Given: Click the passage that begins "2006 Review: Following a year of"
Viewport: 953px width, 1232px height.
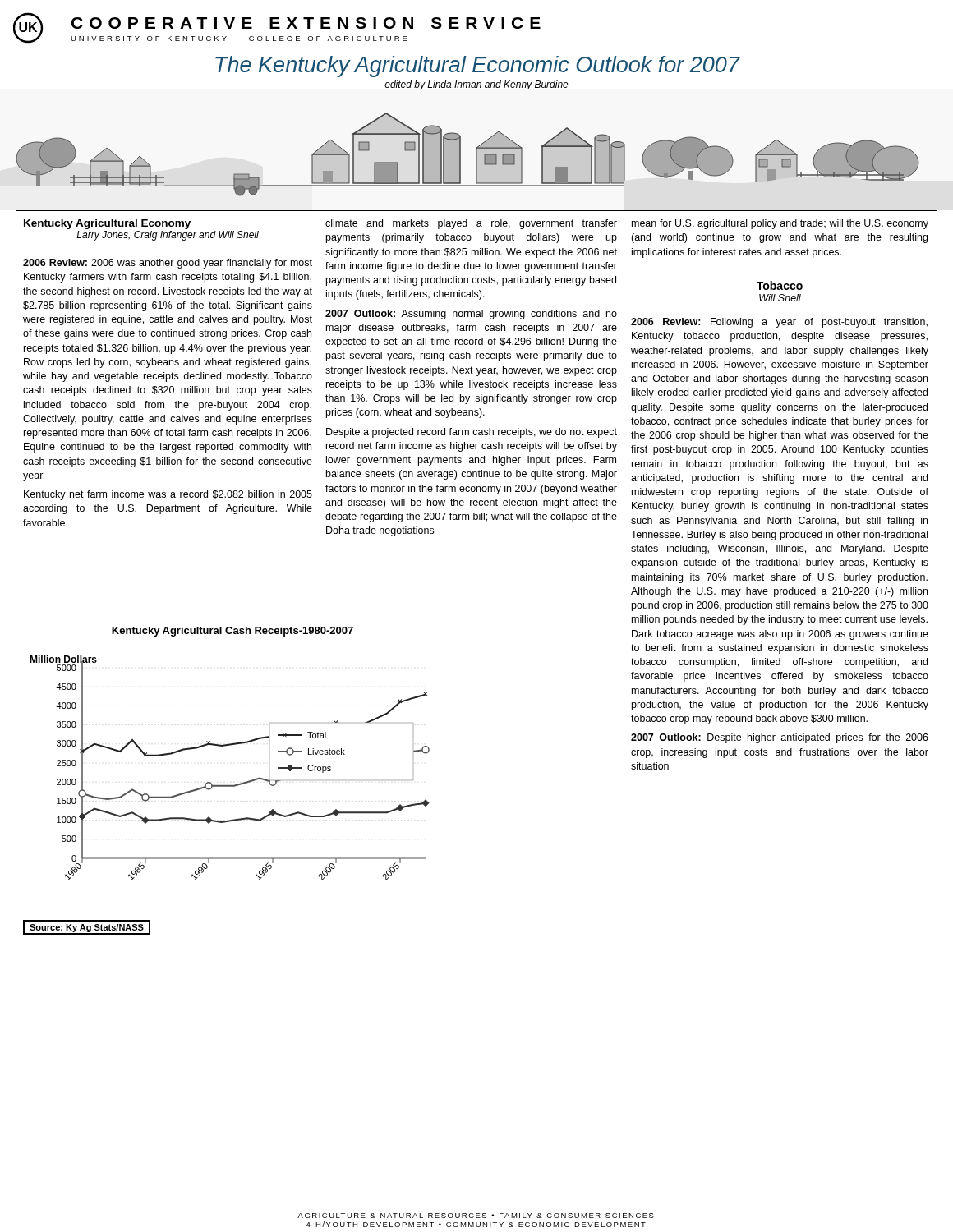Looking at the screenshot, I should pos(780,545).
